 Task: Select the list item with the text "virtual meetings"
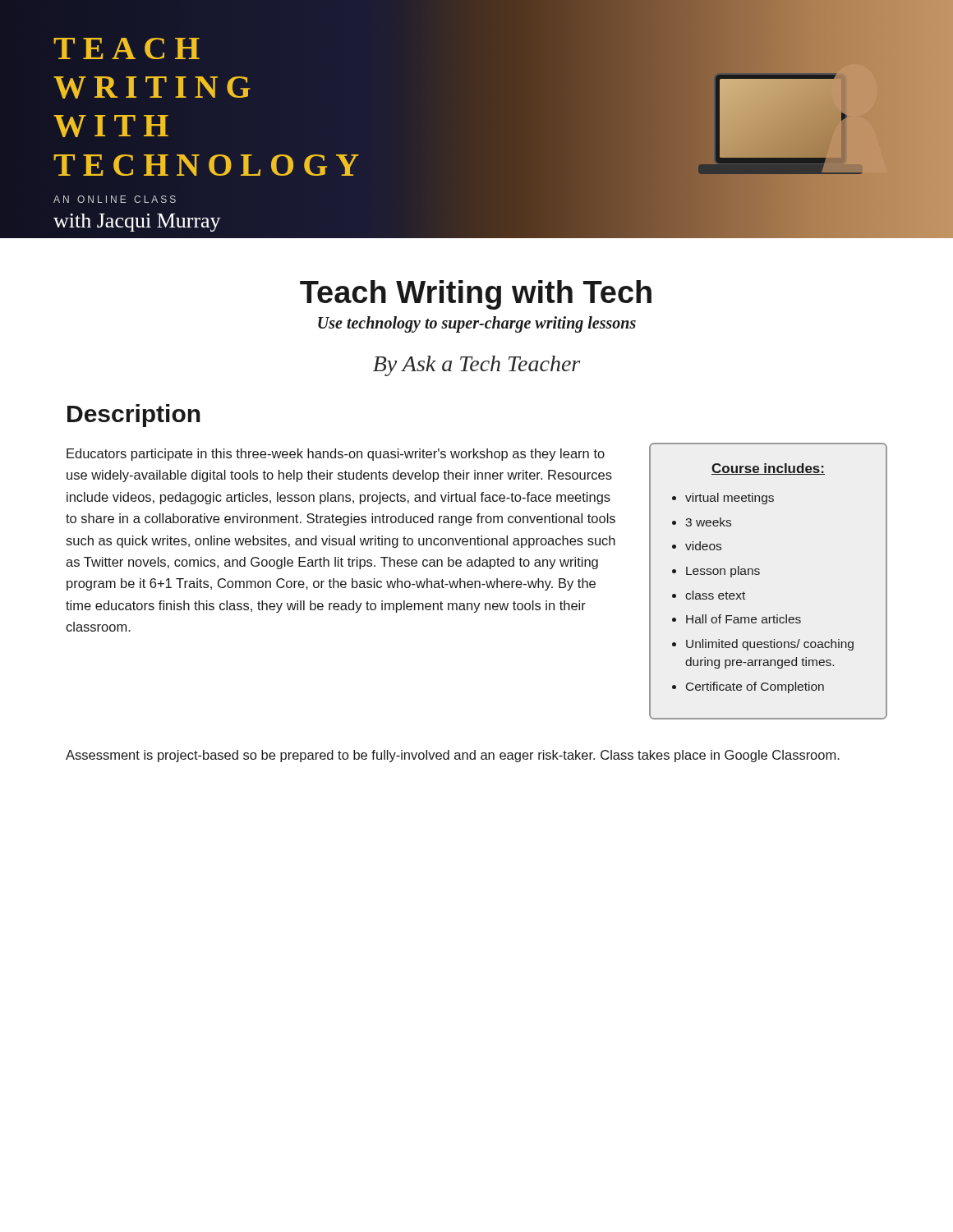[x=730, y=497]
